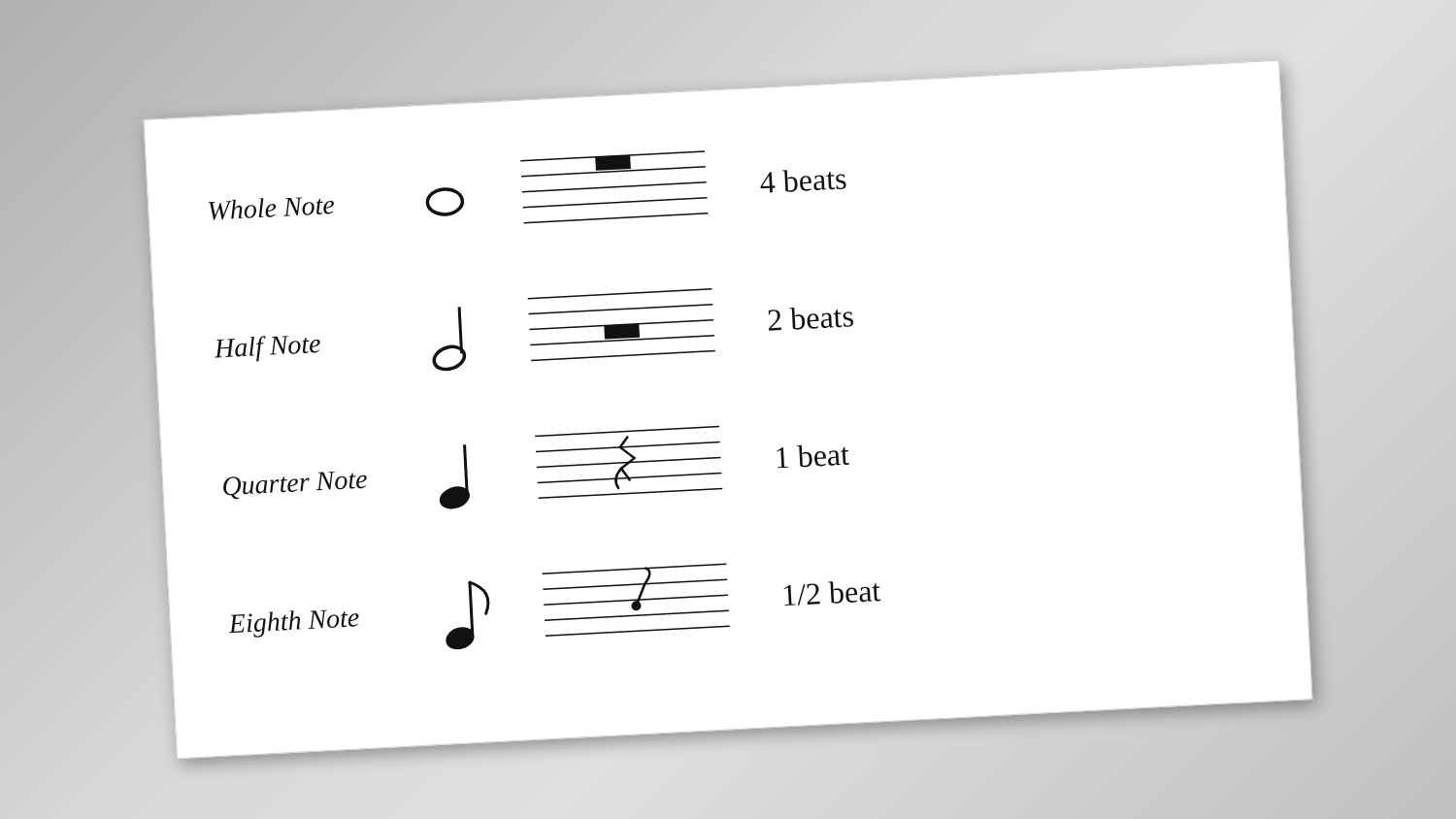Locate the text containing "1 beat"
Viewport: 1456px width, 819px height.
tap(812, 455)
